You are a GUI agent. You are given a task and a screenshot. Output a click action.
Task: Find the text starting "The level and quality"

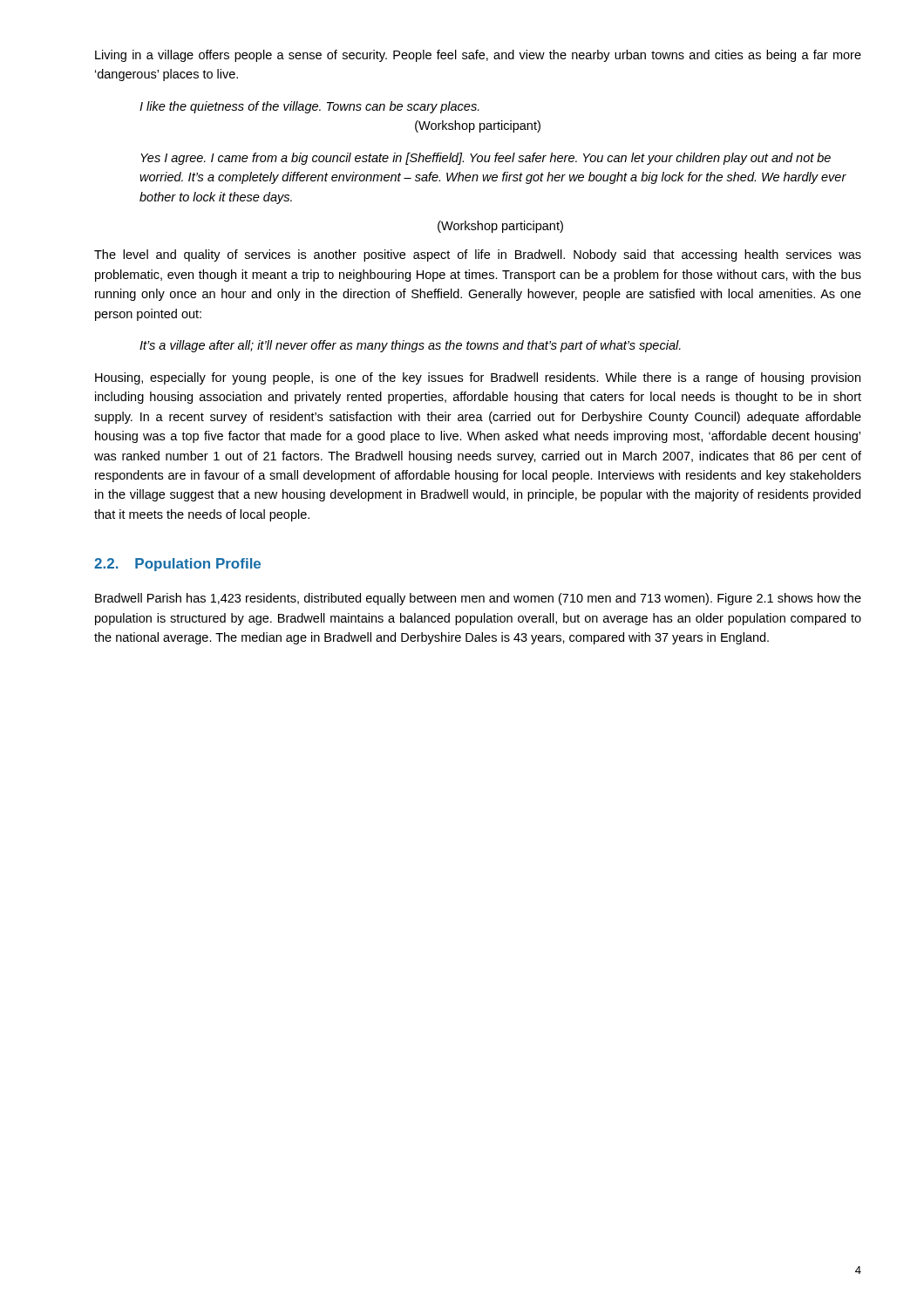pyautogui.click(x=478, y=284)
